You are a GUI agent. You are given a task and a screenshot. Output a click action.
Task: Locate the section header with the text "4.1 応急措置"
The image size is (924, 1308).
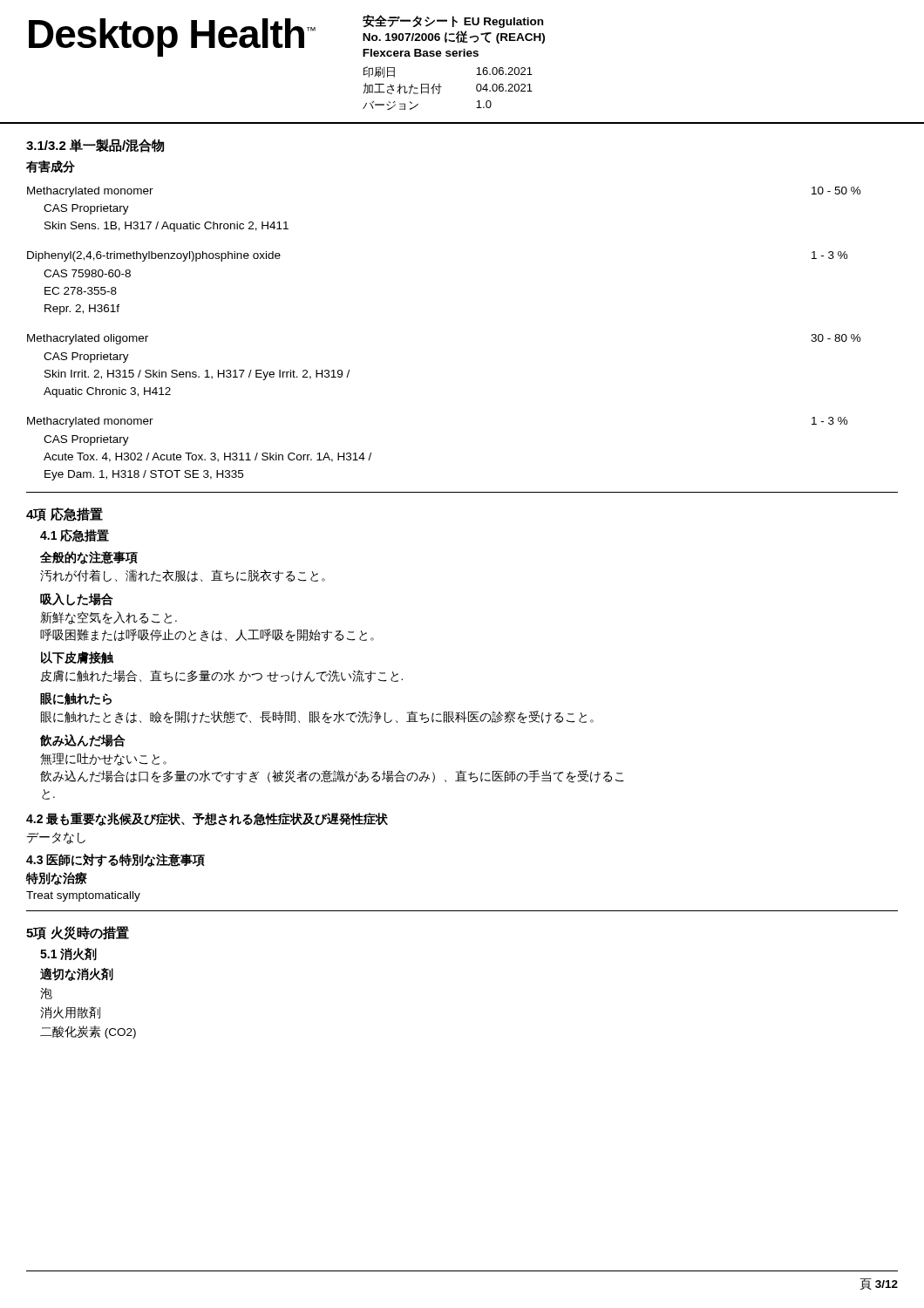tap(75, 536)
